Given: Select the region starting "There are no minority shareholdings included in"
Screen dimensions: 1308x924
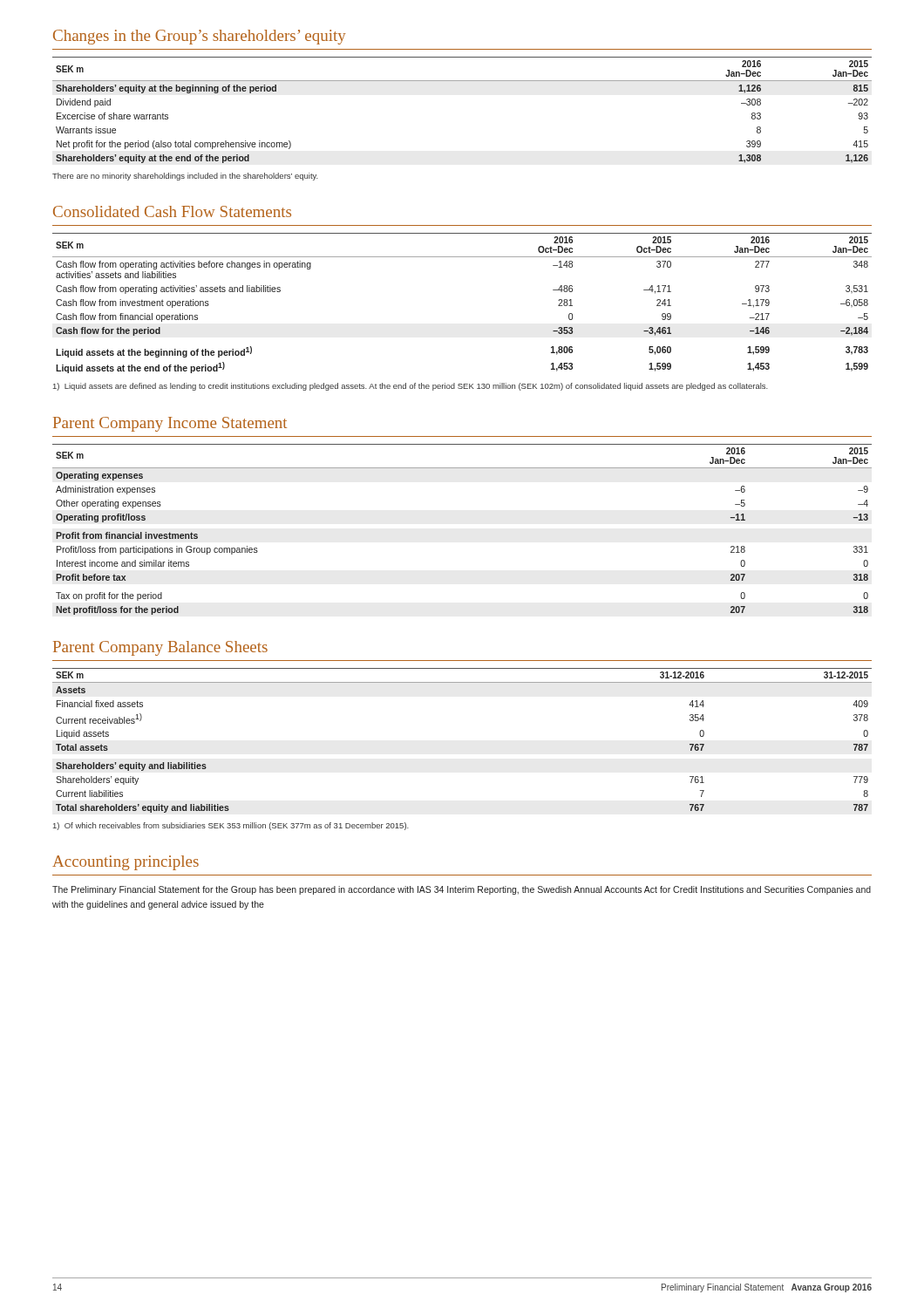Looking at the screenshot, I should tap(185, 177).
